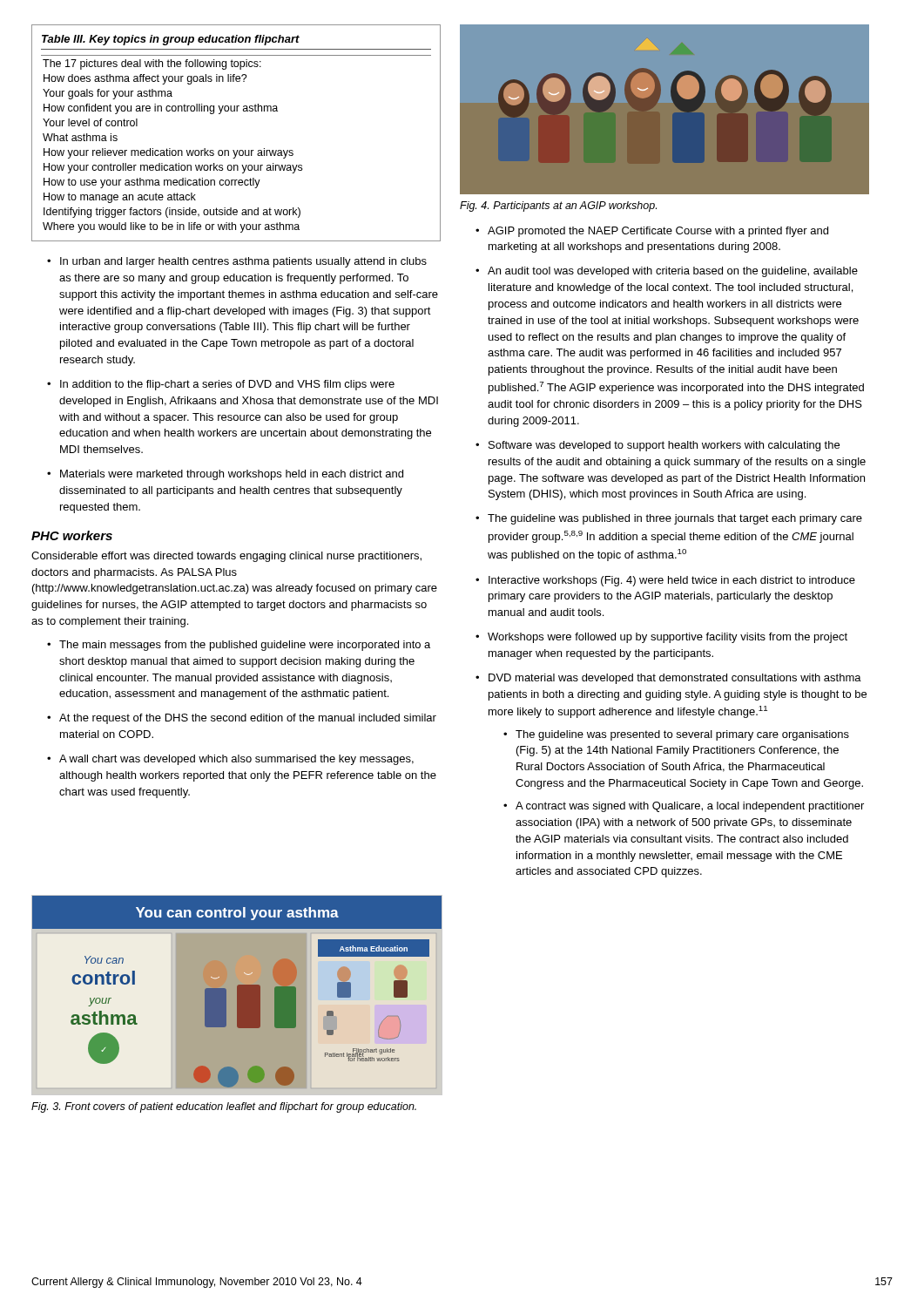The height and width of the screenshot is (1307, 924).
Task: Click on the passage starting "At the request of the"
Action: point(248,726)
